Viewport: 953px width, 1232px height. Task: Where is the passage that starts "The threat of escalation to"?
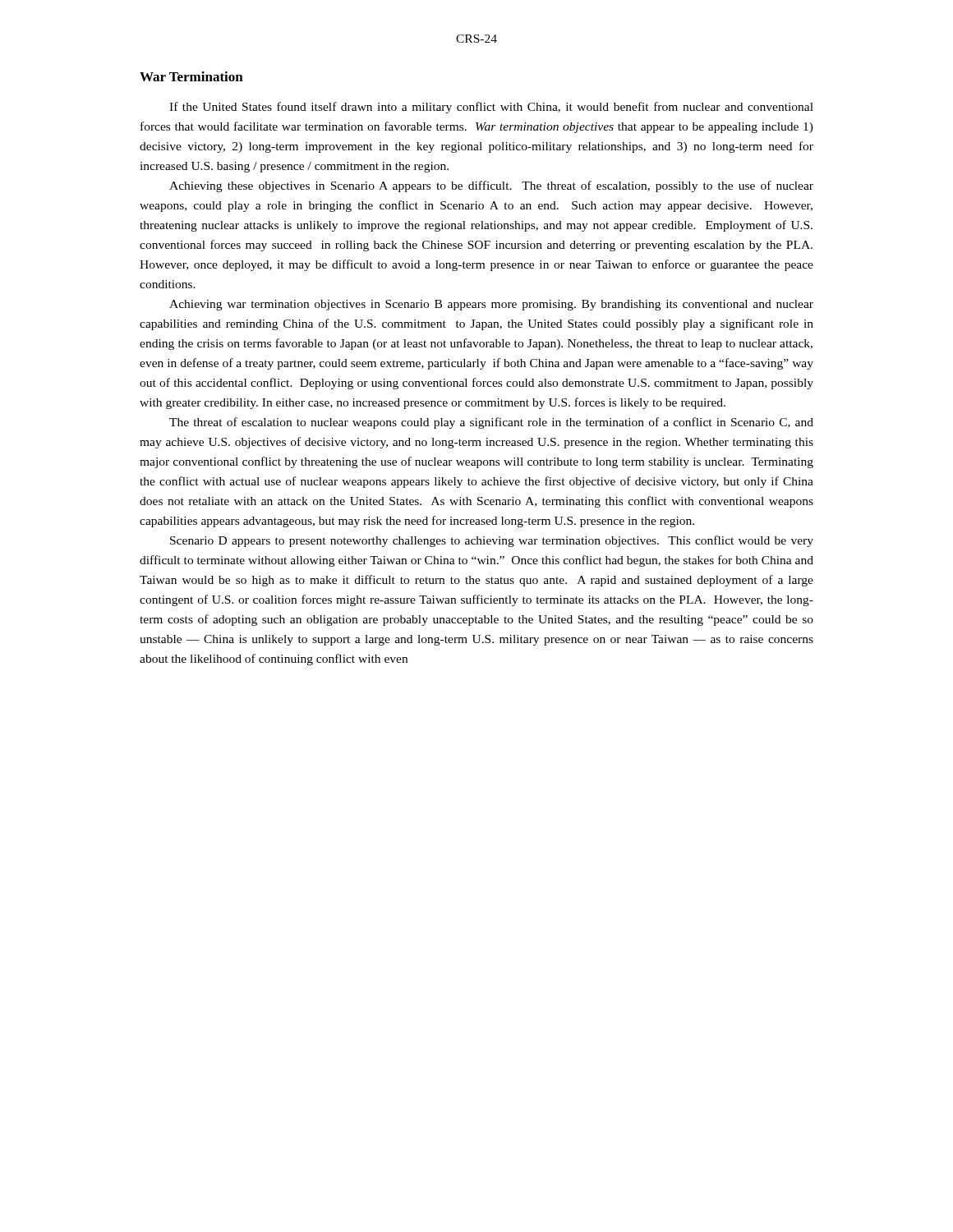[x=476, y=471]
